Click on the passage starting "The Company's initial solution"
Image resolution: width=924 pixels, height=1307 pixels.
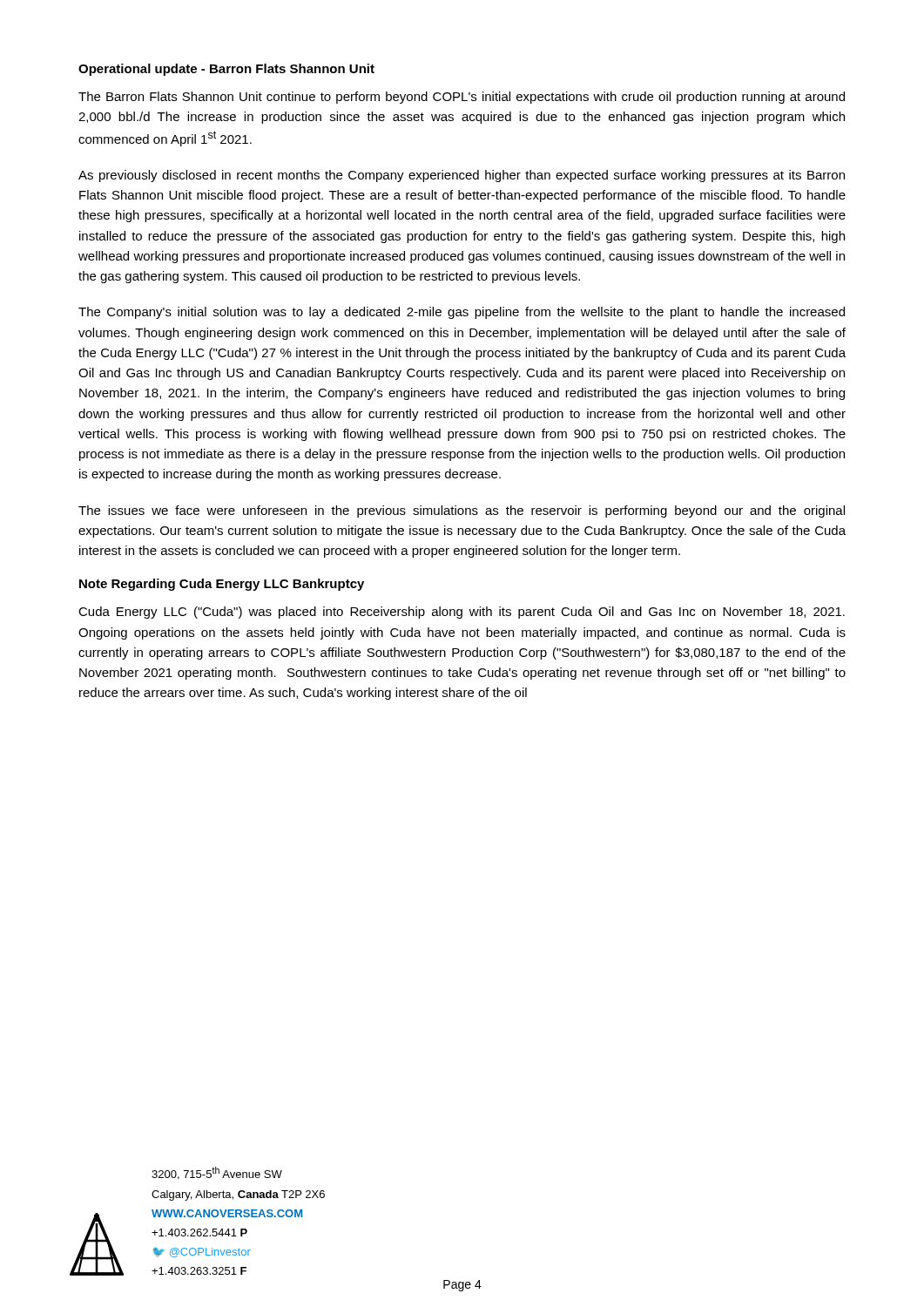462,393
